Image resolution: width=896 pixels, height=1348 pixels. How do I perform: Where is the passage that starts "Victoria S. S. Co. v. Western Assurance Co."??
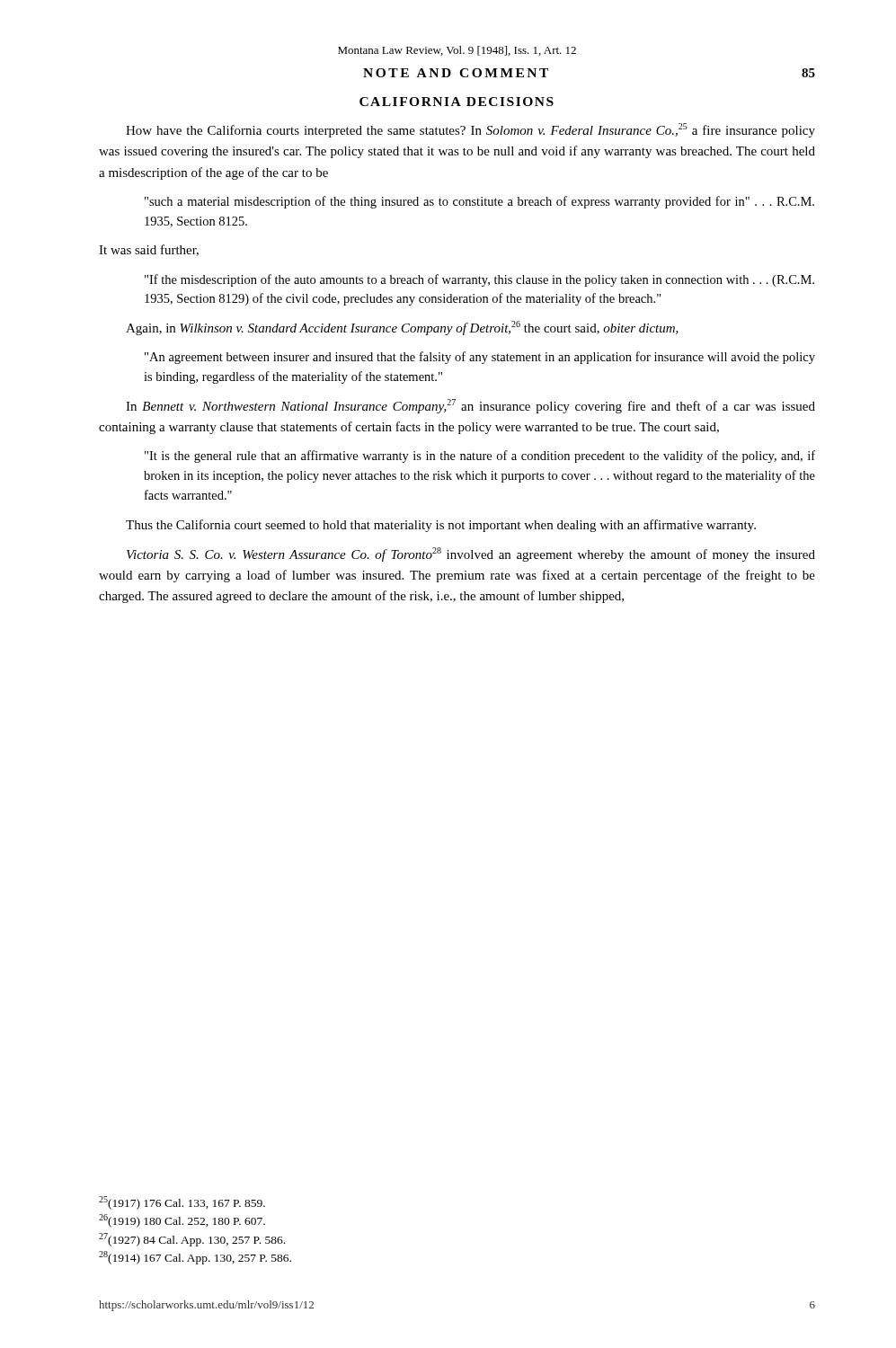click(457, 574)
